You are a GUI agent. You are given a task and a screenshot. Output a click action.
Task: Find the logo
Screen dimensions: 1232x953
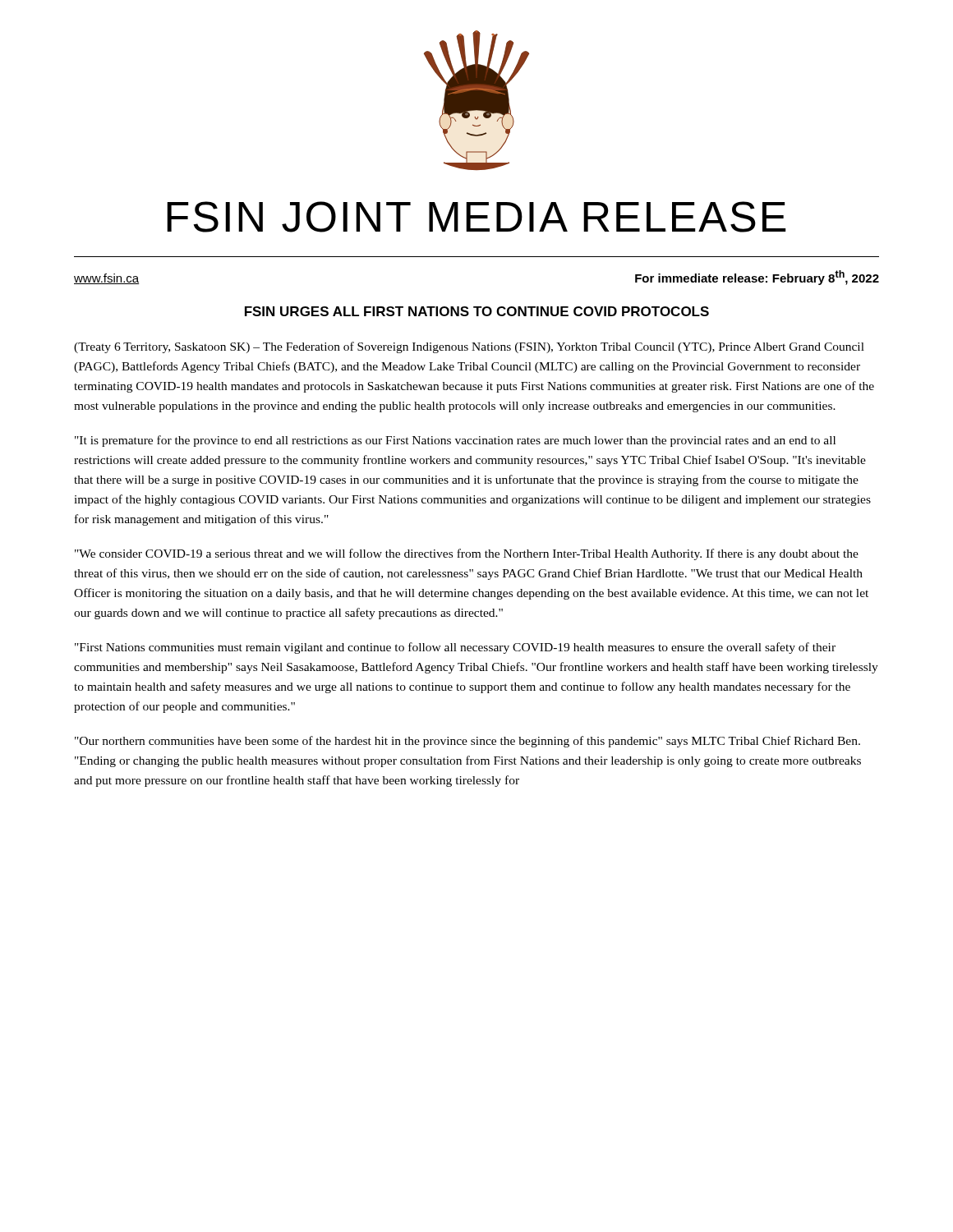(x=476, y=104)
